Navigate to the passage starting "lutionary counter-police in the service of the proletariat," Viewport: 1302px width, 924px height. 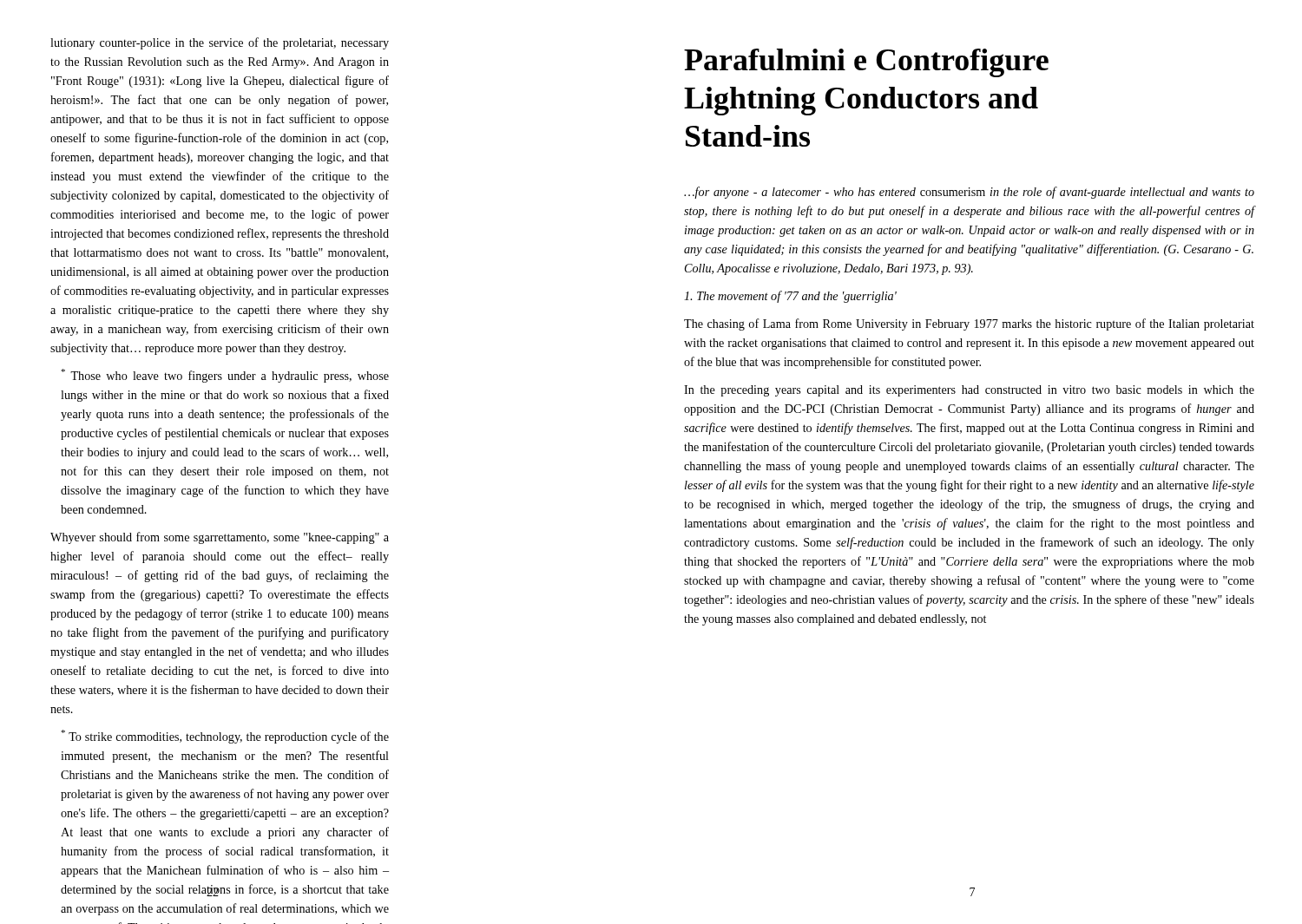(x=220, y=195)
